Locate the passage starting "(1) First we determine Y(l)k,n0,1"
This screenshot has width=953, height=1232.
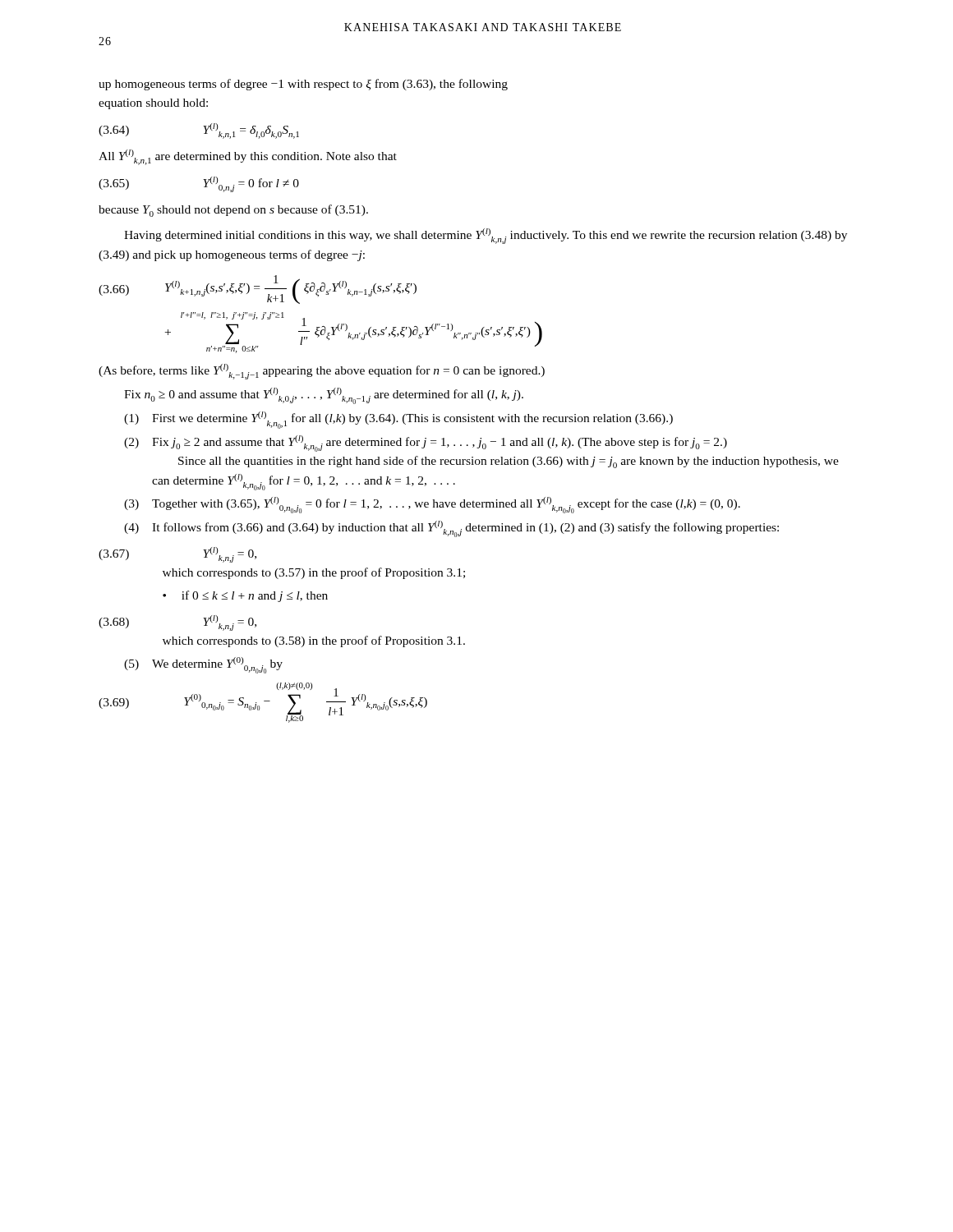coord(489,418)
